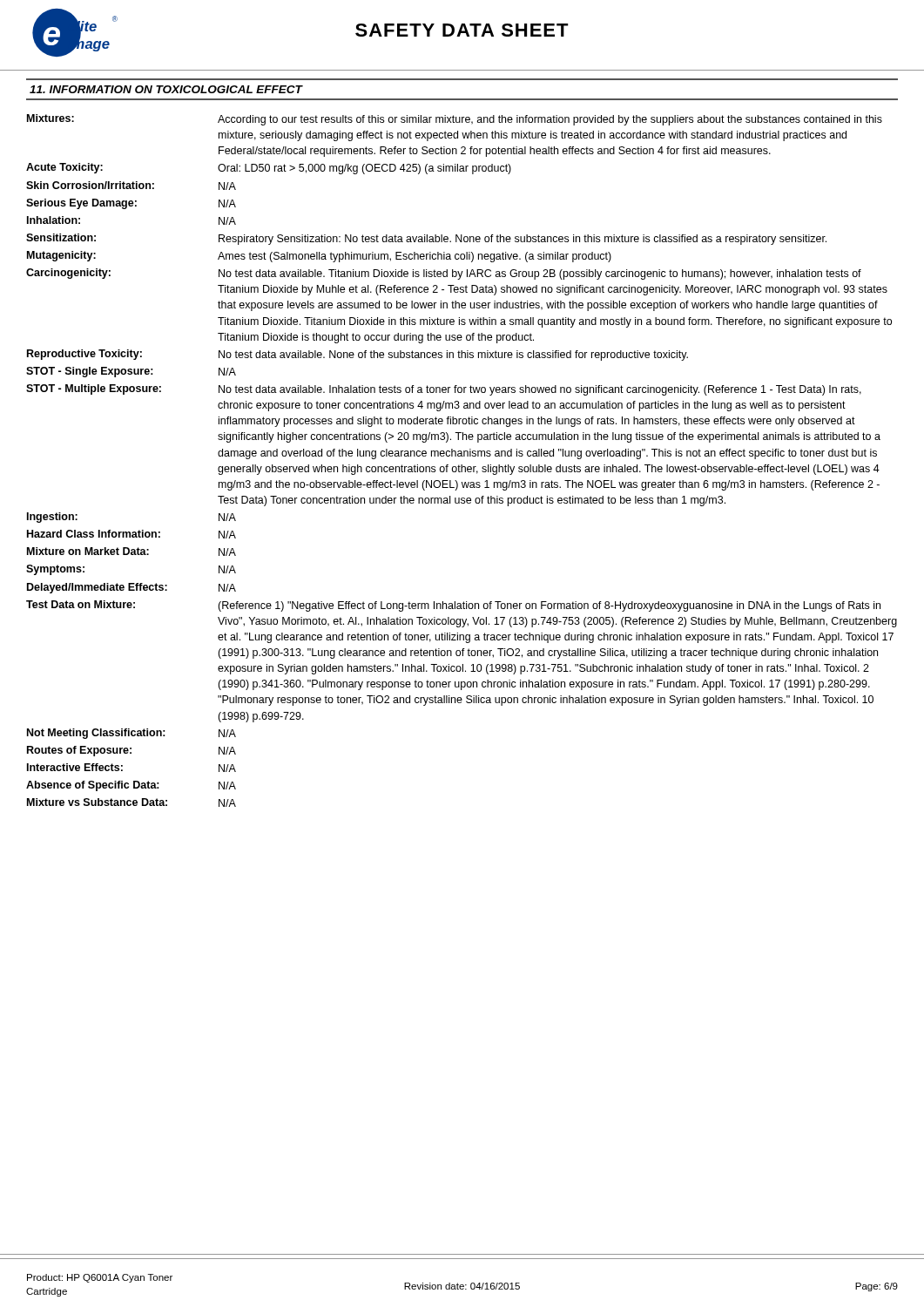Click where it says "11. INFORMATION ON TOXICOLOGICAL EFFECT"
Screen dimensions: 1307x924
point(166,89)
